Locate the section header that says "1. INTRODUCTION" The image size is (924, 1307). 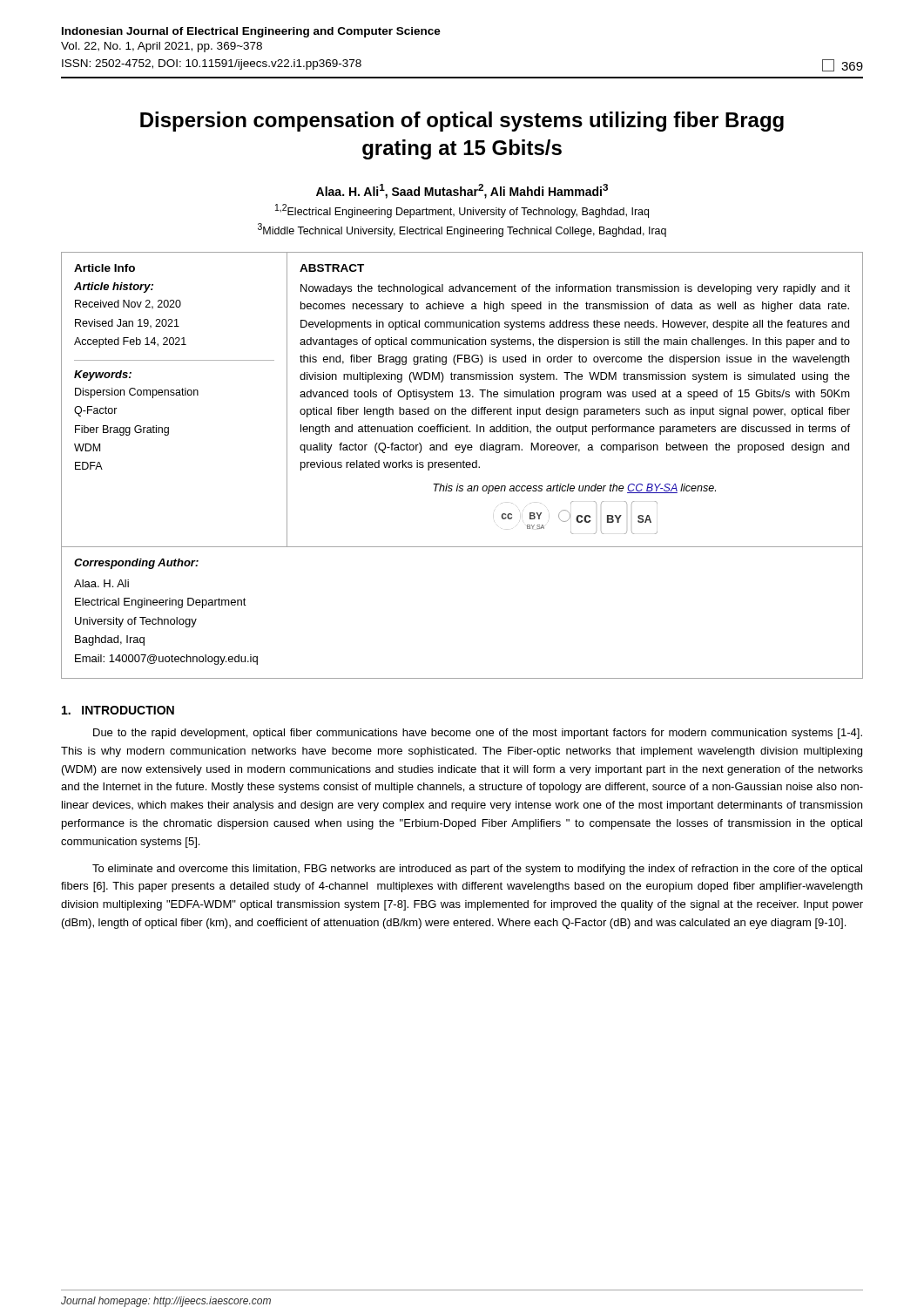[x=118, y=710]
